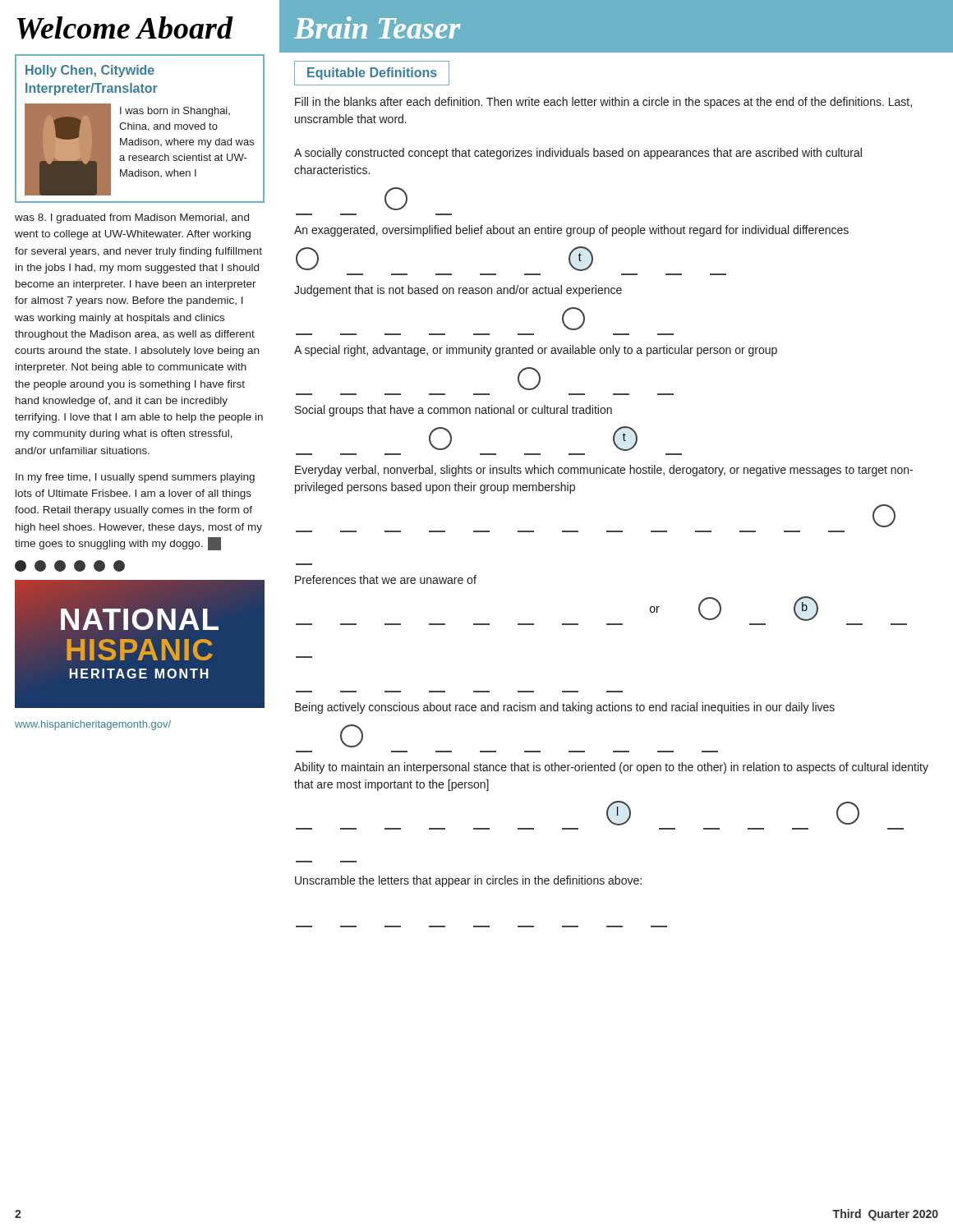Image resolution: width=953 pixels, height=1232 pixels.
Task: Find the block on this page that starts "Unscramble the letters that appear in circles in"
Action: 468,880
